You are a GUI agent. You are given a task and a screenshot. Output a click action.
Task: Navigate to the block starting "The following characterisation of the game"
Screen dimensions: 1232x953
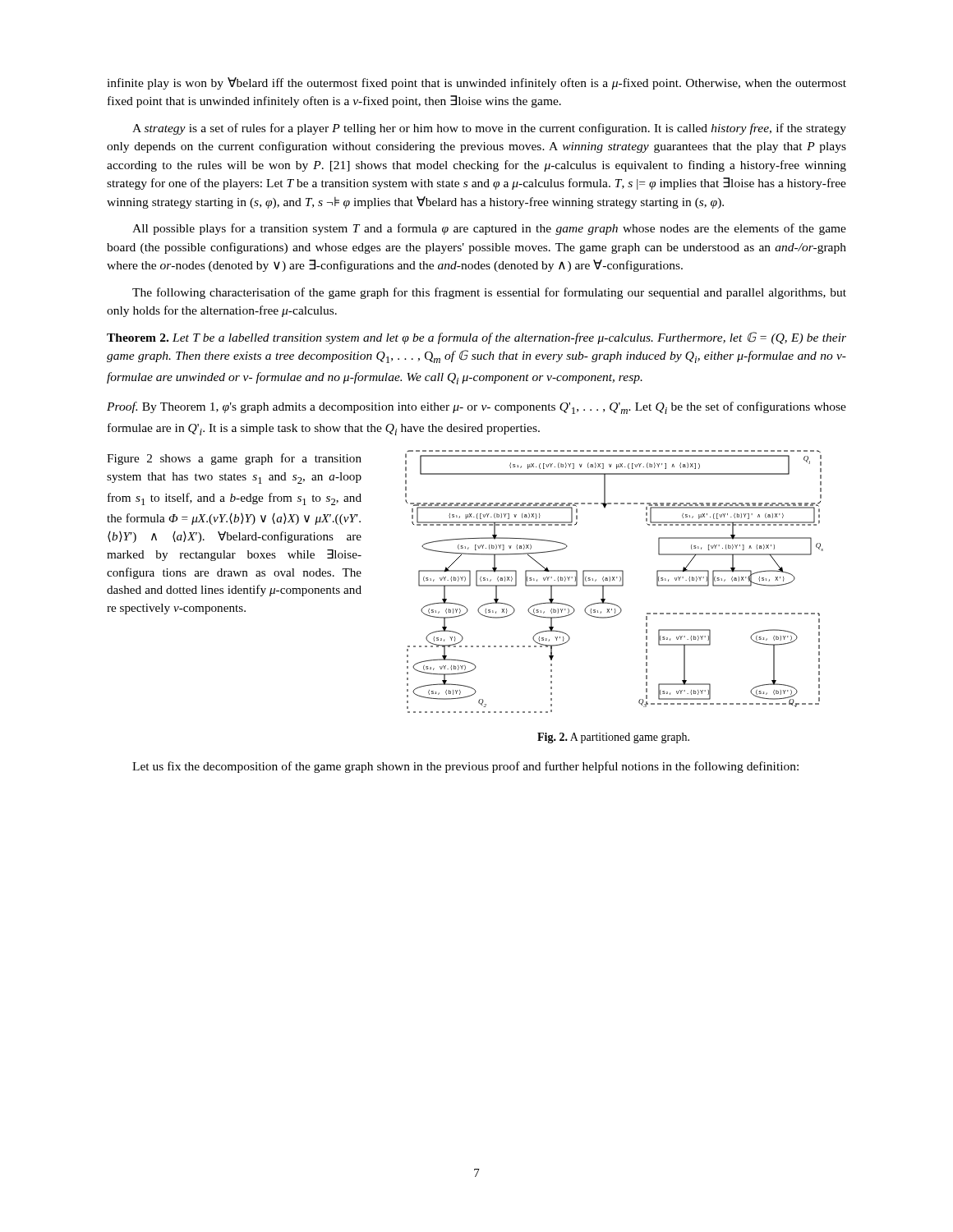(x=476, y=301)
